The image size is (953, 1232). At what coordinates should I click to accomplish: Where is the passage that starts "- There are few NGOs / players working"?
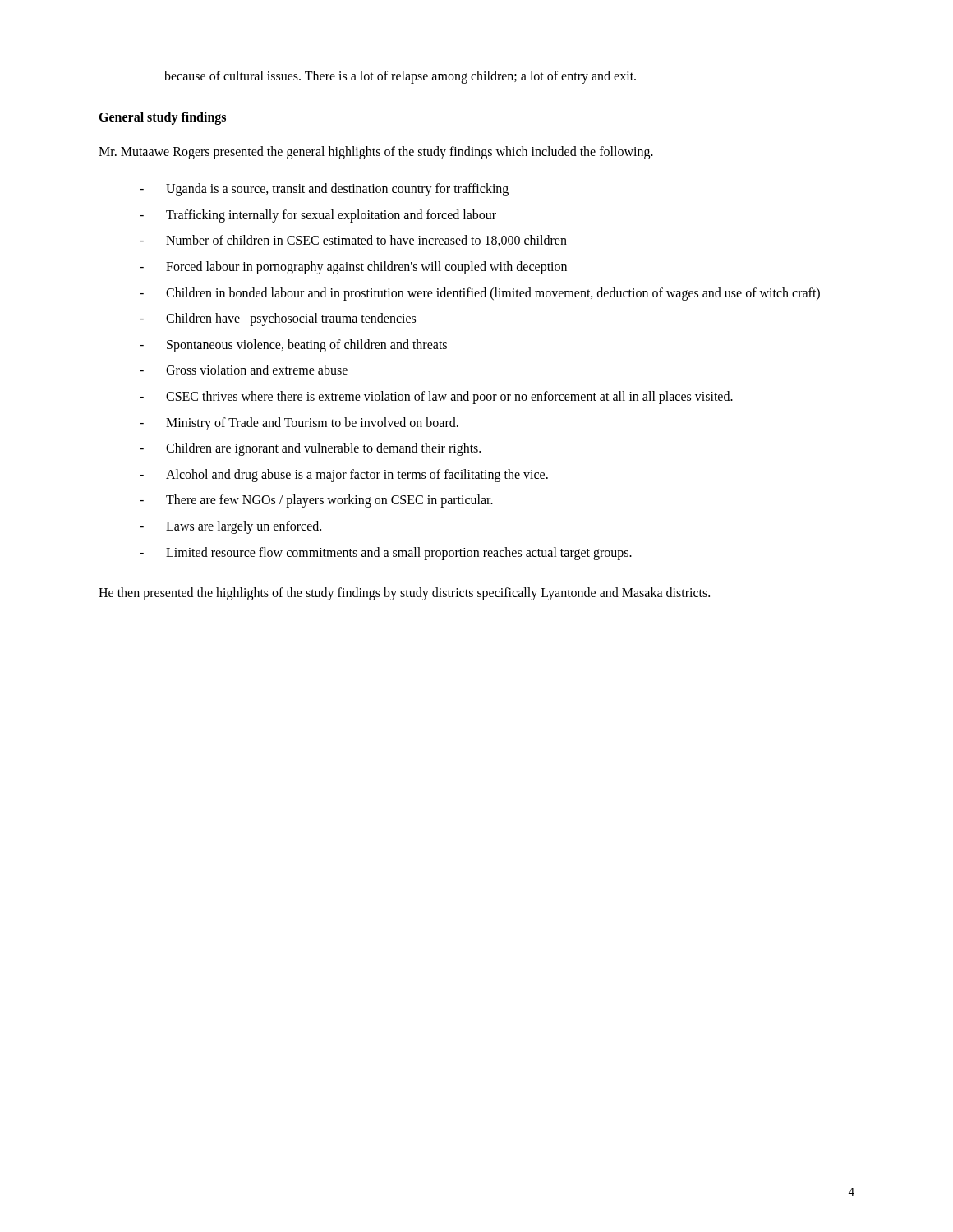click(x=497, y=500)
